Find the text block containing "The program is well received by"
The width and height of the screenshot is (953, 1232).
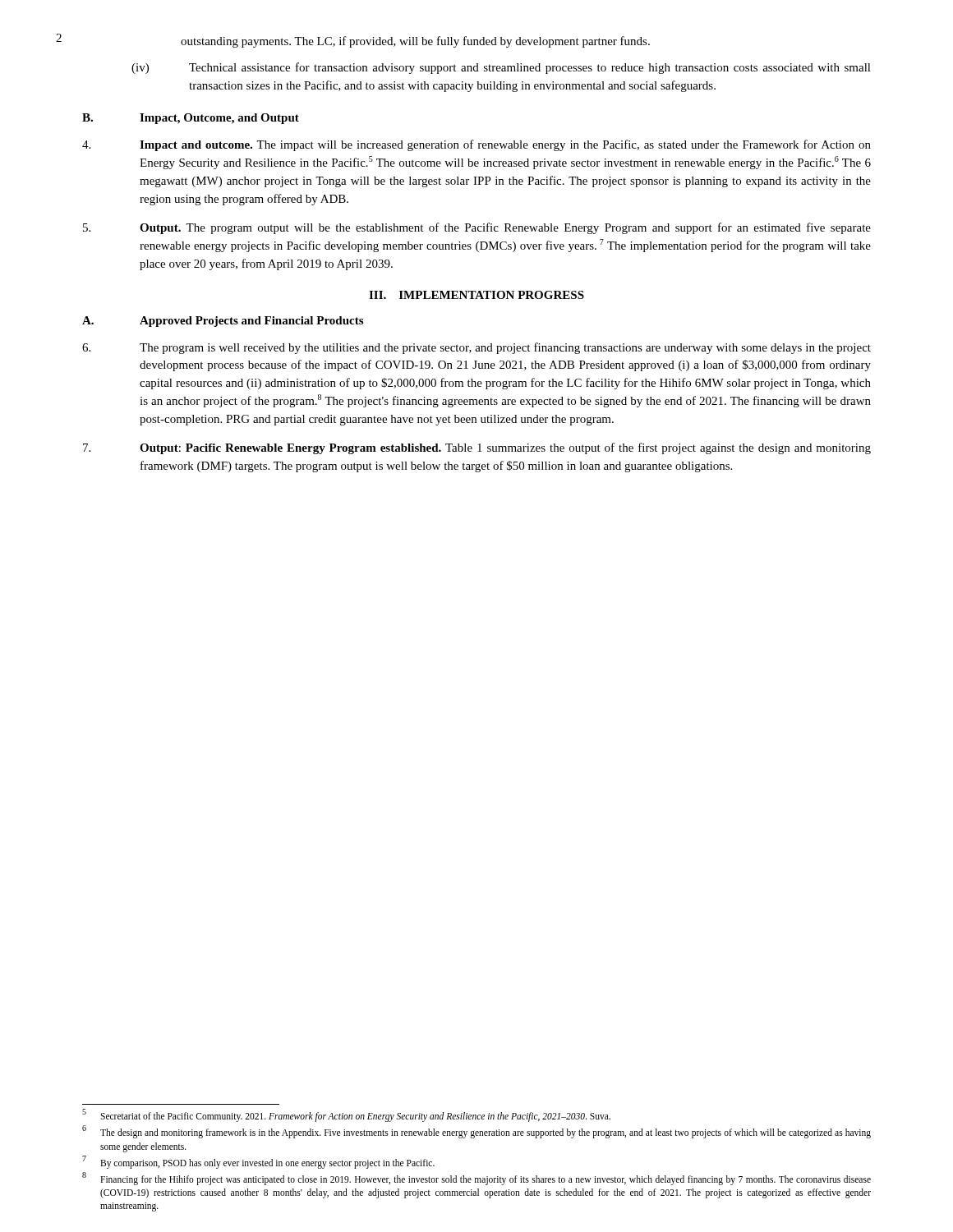coord(476,383)
